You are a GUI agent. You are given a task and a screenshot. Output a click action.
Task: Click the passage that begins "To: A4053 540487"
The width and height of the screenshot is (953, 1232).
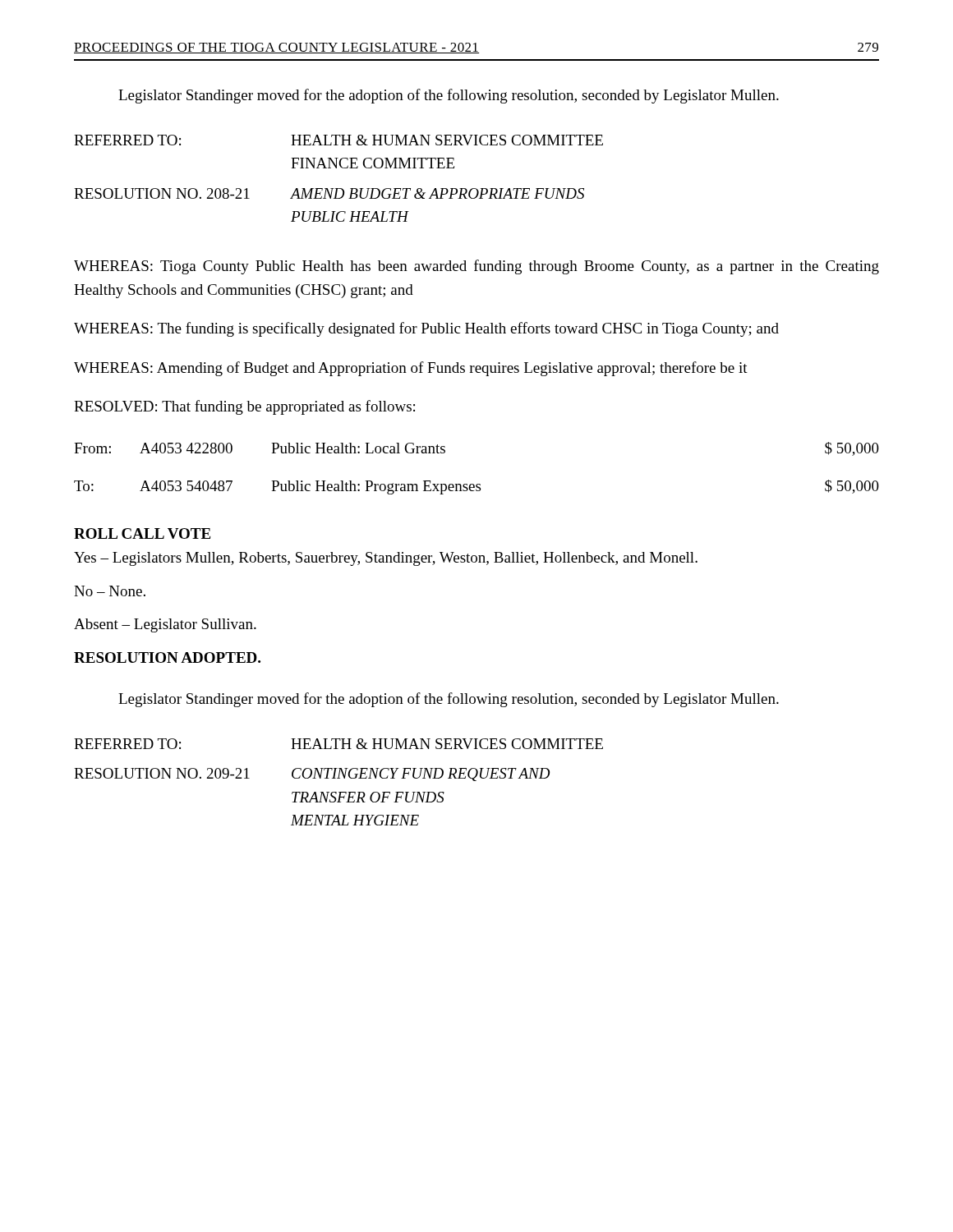click(476, 487)
